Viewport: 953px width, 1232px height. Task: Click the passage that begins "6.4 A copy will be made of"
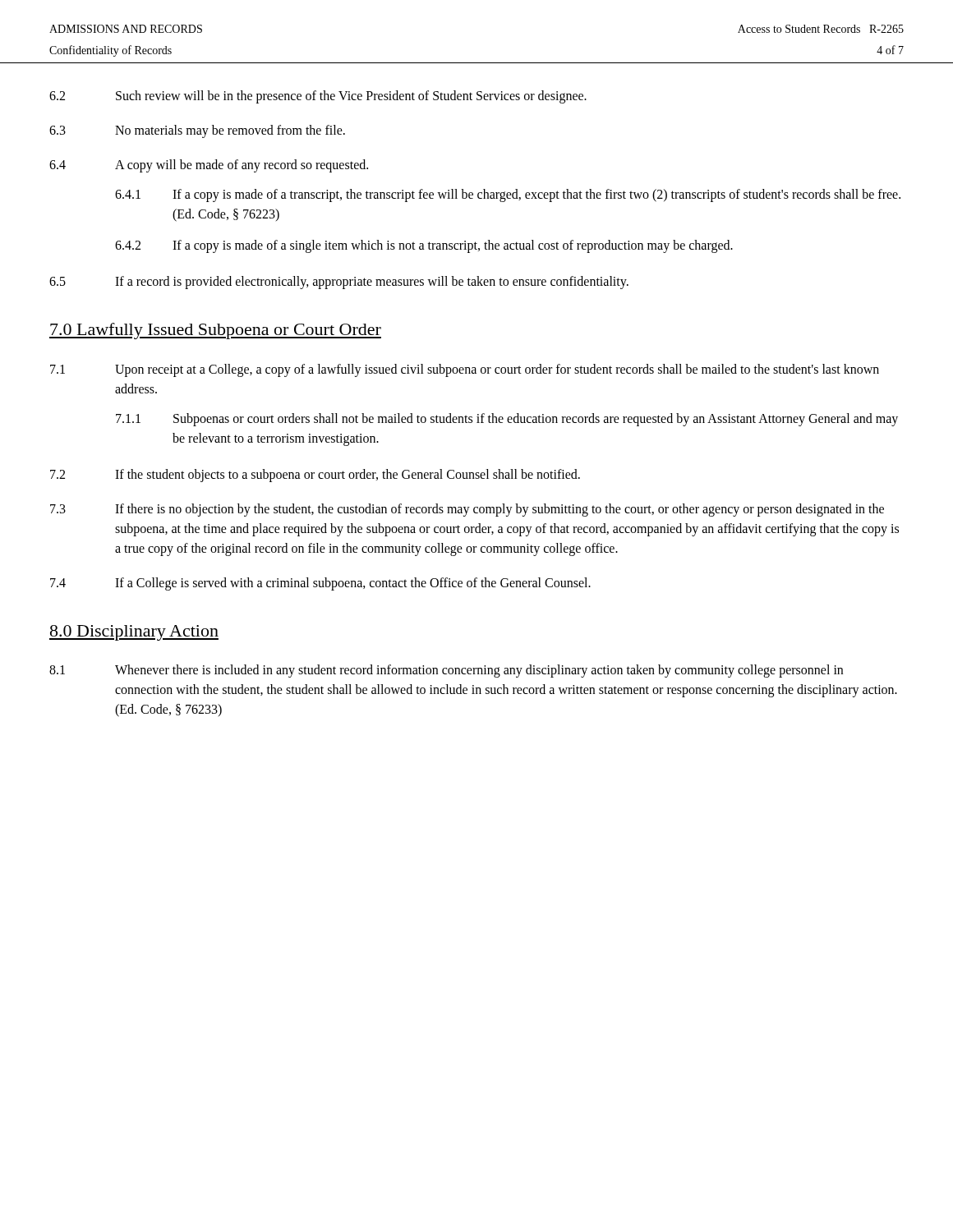pyautogui.click(x=209, y=166)
